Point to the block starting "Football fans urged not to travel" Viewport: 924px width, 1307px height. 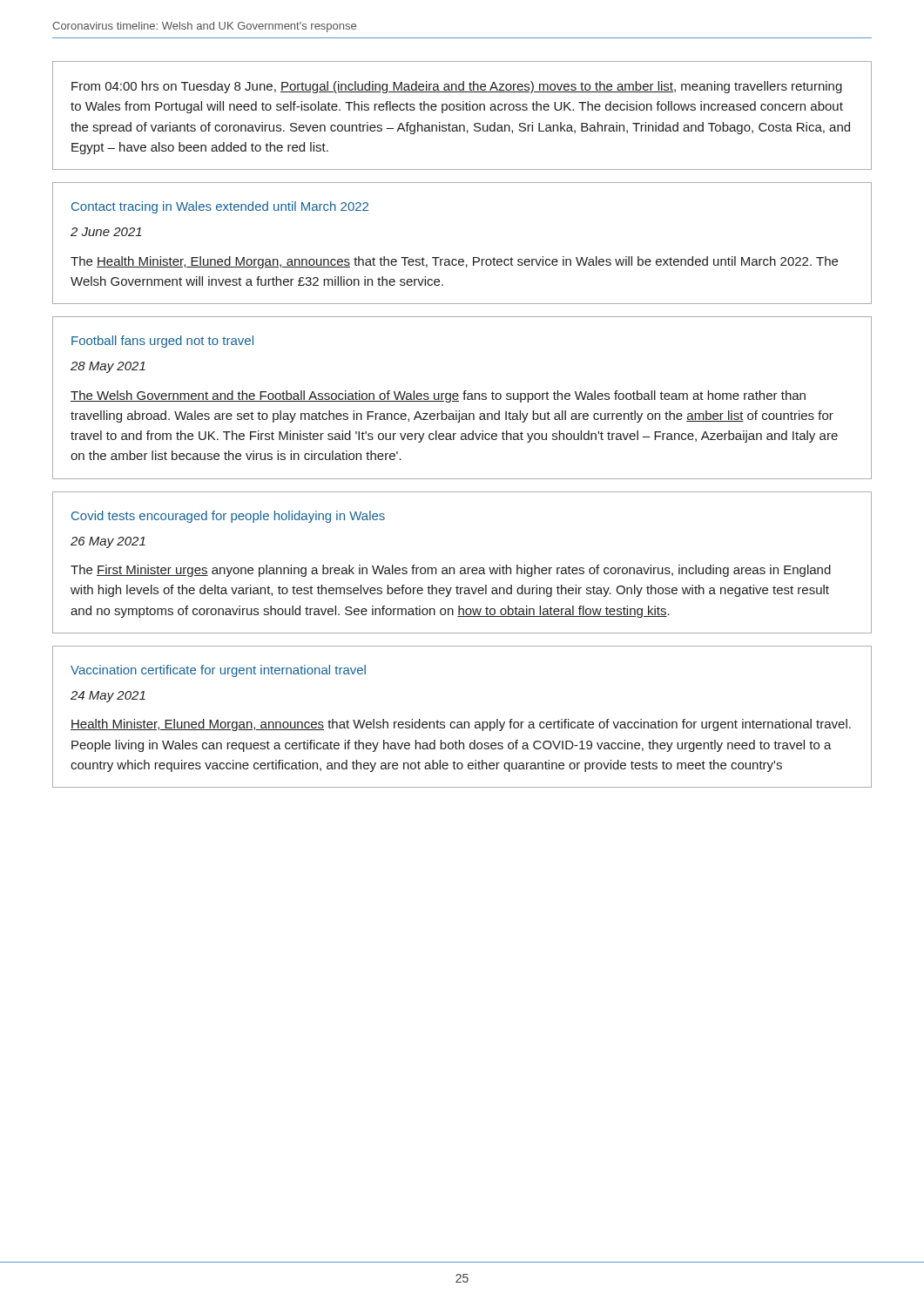coord(162,340)
